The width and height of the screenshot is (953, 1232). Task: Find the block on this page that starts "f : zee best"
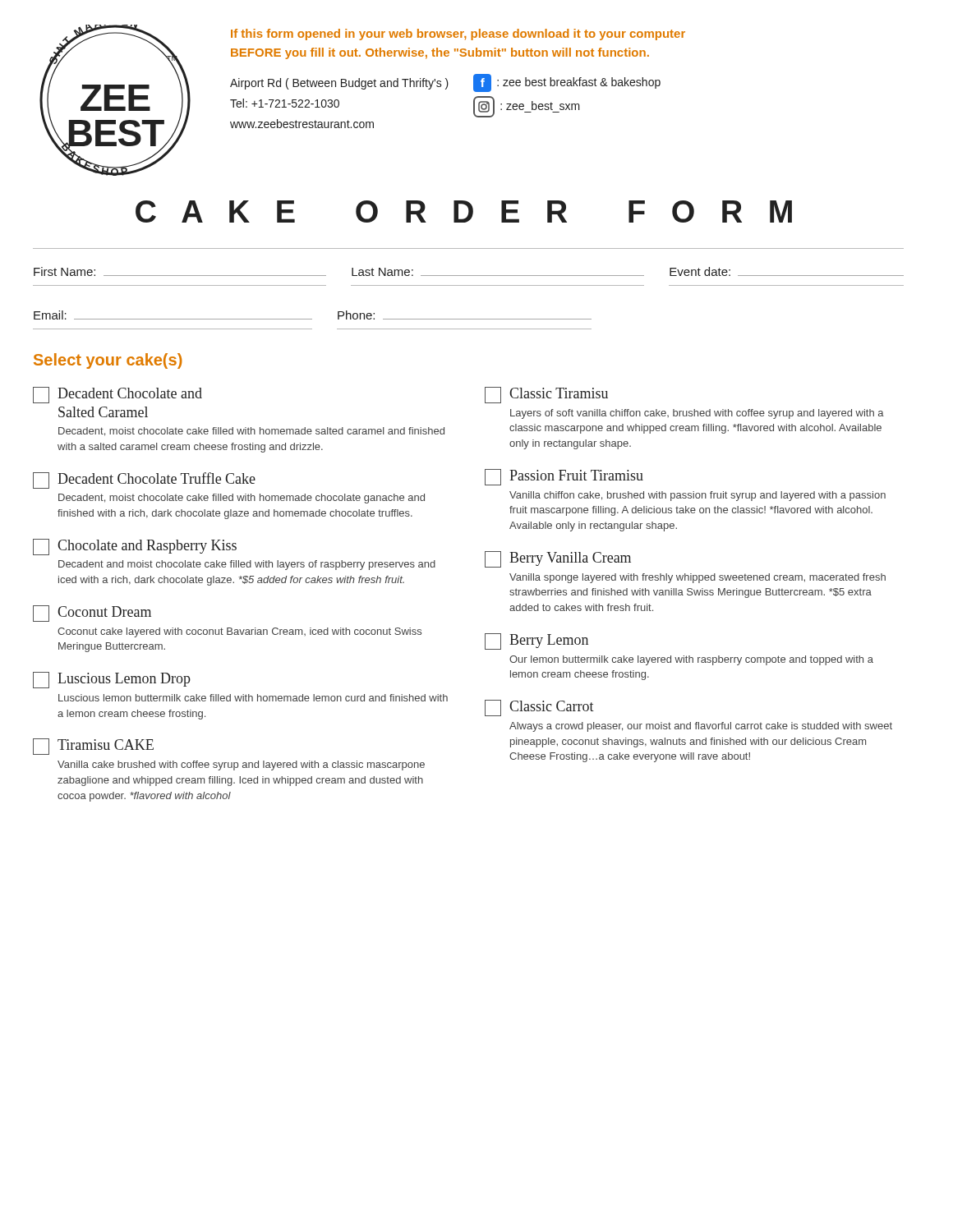[567, 95]
